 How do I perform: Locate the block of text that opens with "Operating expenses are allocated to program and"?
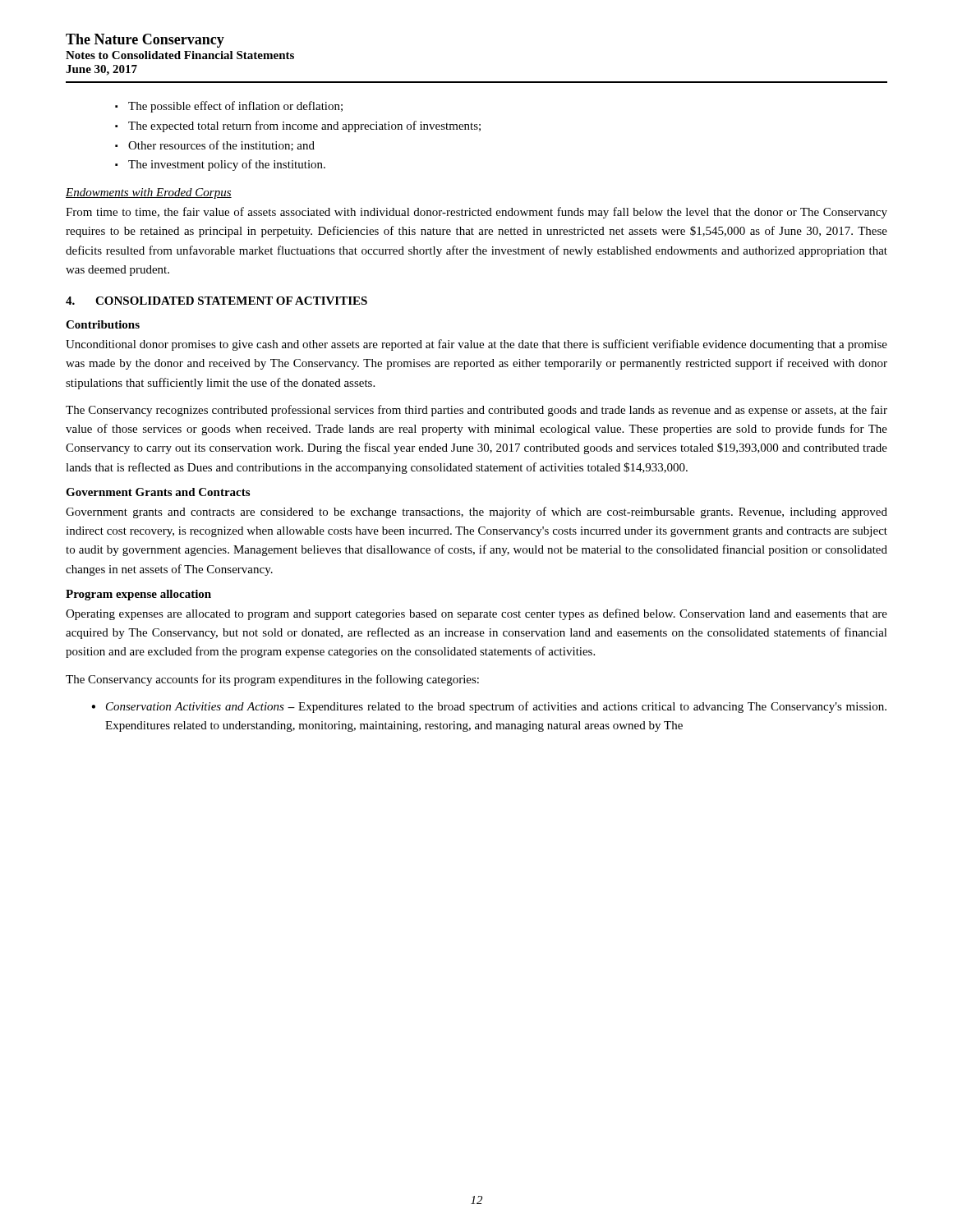(476, 632)
